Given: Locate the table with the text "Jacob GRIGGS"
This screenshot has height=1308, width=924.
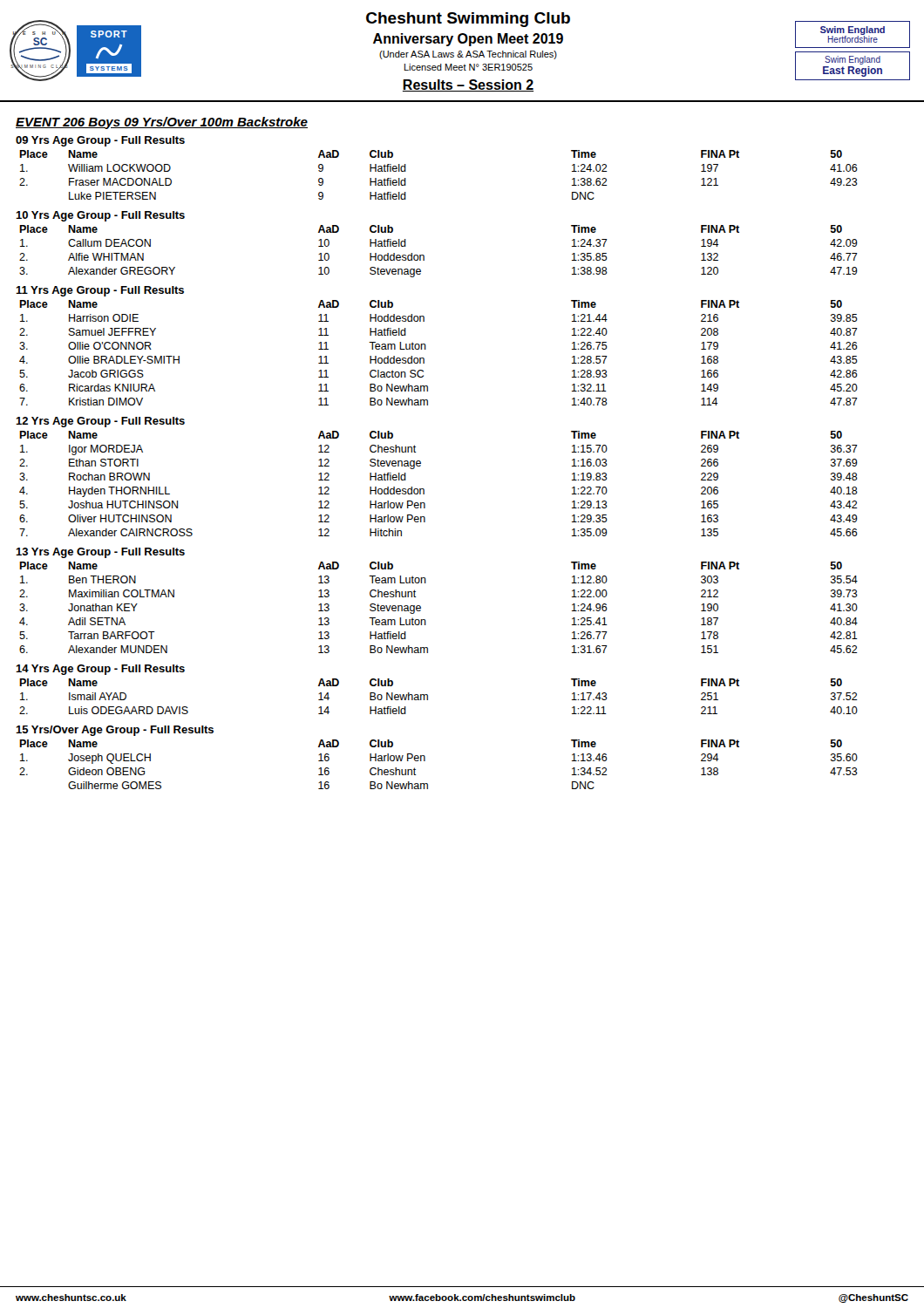Looking at the screenshot, I should [x=462, y=353].
